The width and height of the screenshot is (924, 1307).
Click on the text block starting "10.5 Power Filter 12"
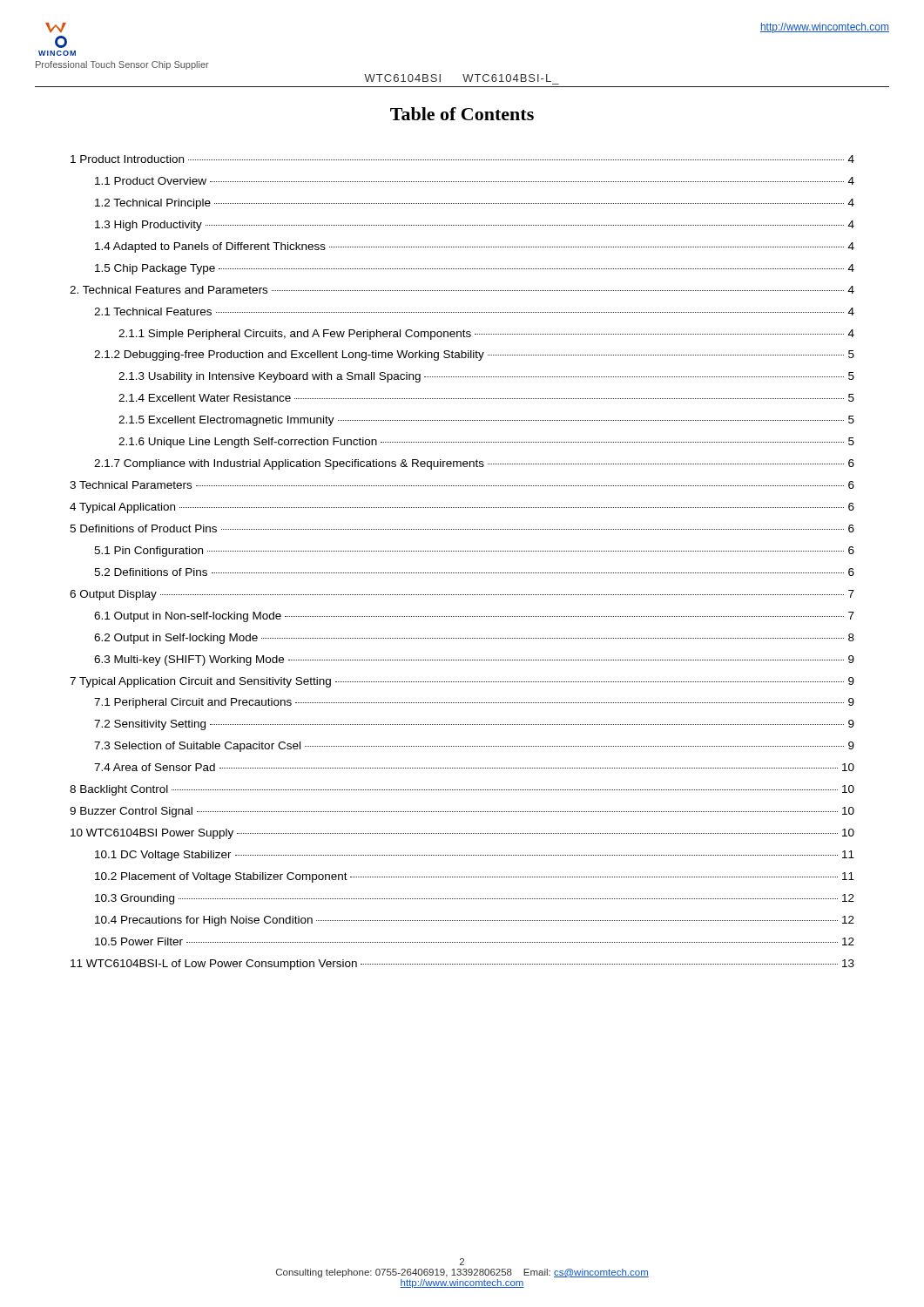(474, 942)
